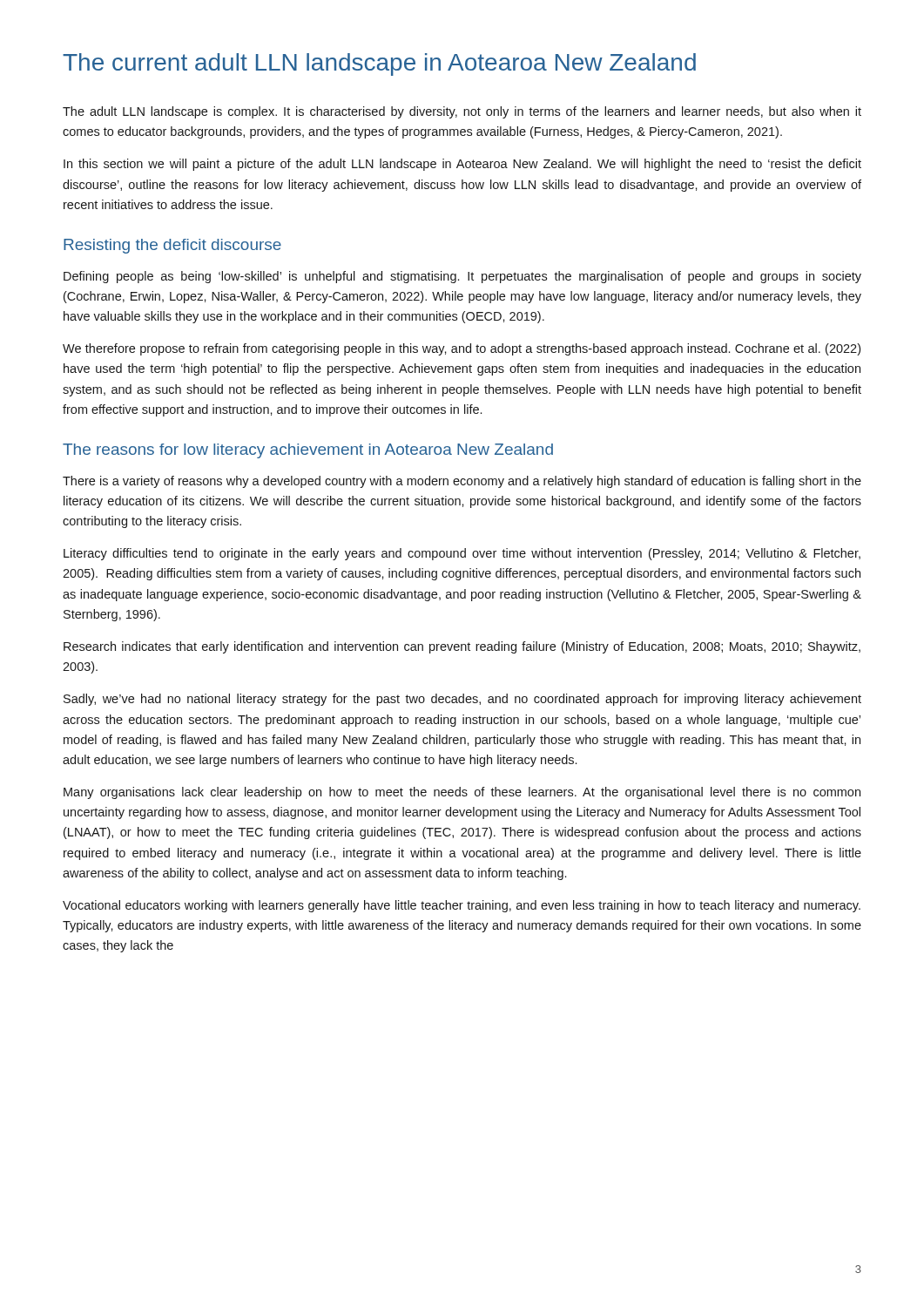The image size is (924, 1307).
Task: Point to the text starting "The adult LLN"
Action: click(462, 122)
